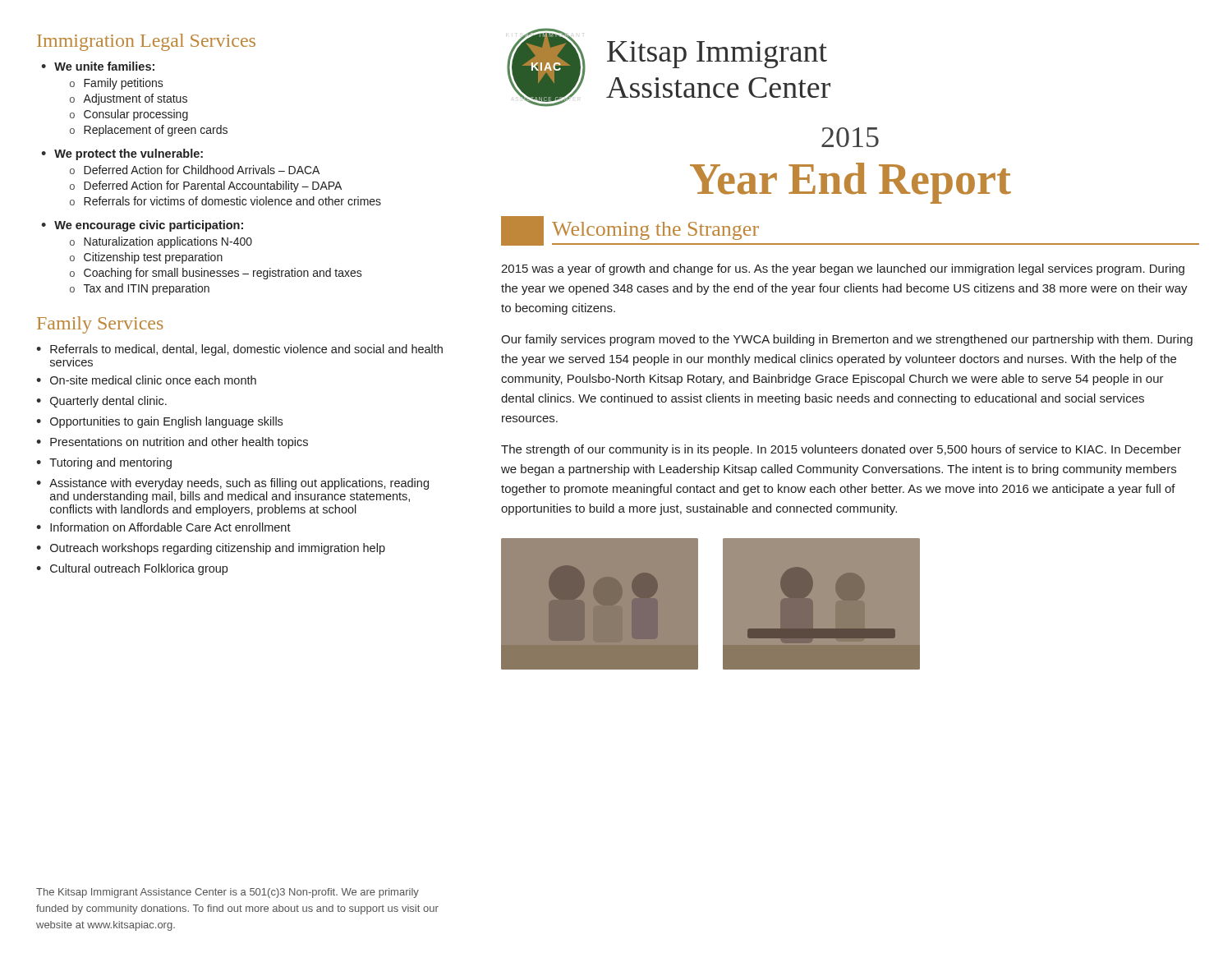This screenshot has width=1232, height=953.
Task: Find the element starting "Presentations on nutrition and other health topics"
Action: (x=179, y=442)
